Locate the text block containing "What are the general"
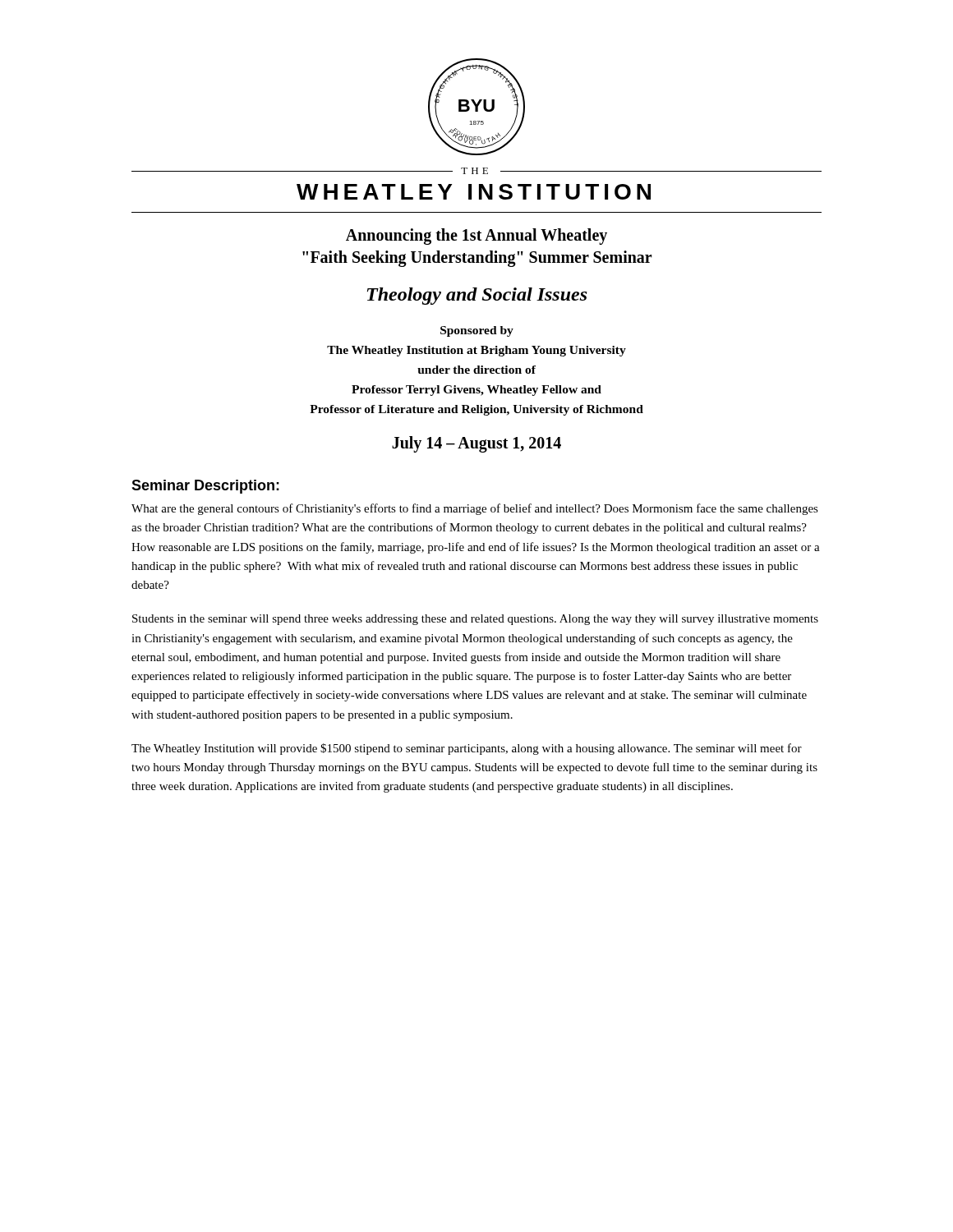Image resolution: width=953 pixels, height=1232 pixels. point(475,547)
